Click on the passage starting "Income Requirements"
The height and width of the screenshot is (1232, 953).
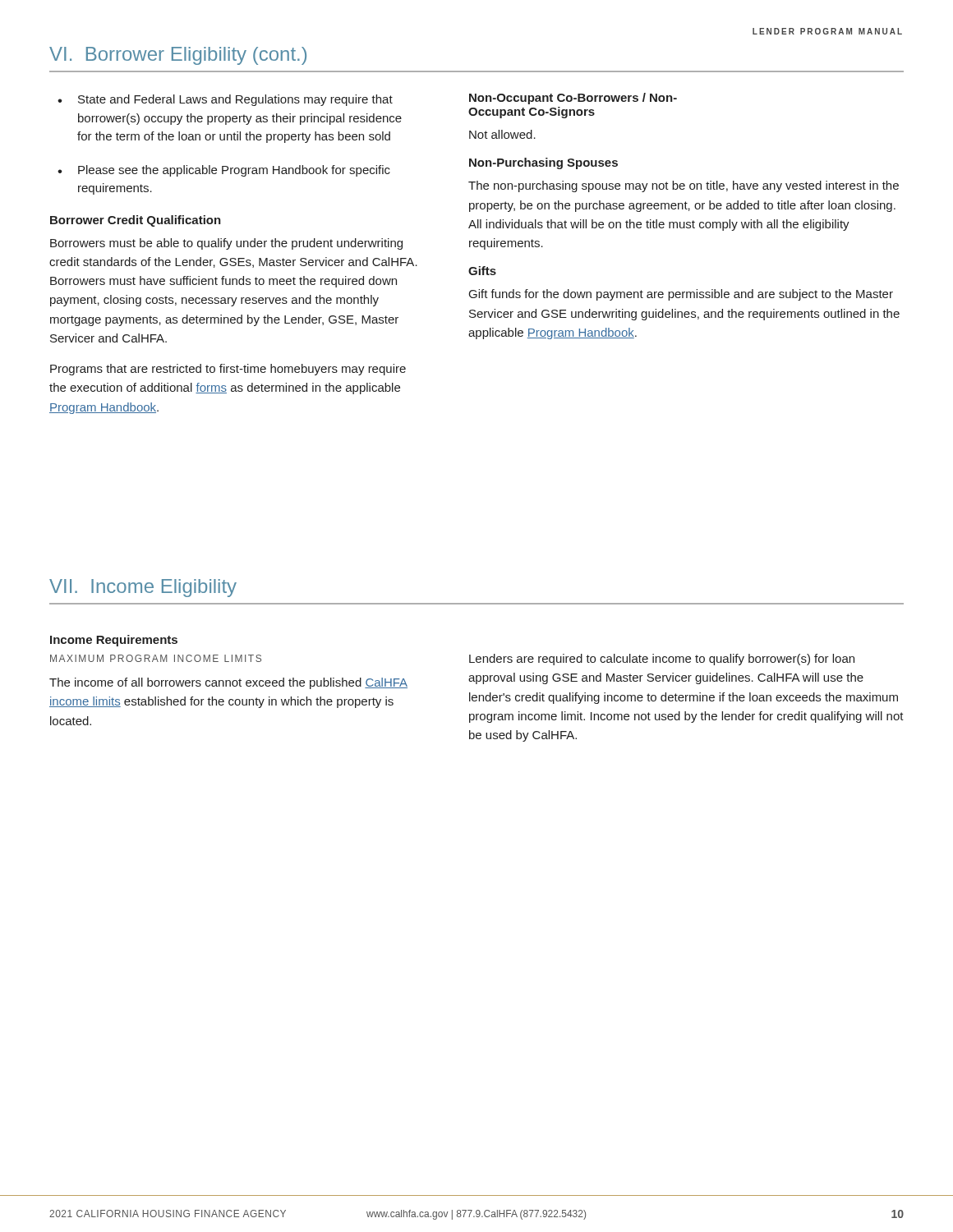click(x=114, y=641)
